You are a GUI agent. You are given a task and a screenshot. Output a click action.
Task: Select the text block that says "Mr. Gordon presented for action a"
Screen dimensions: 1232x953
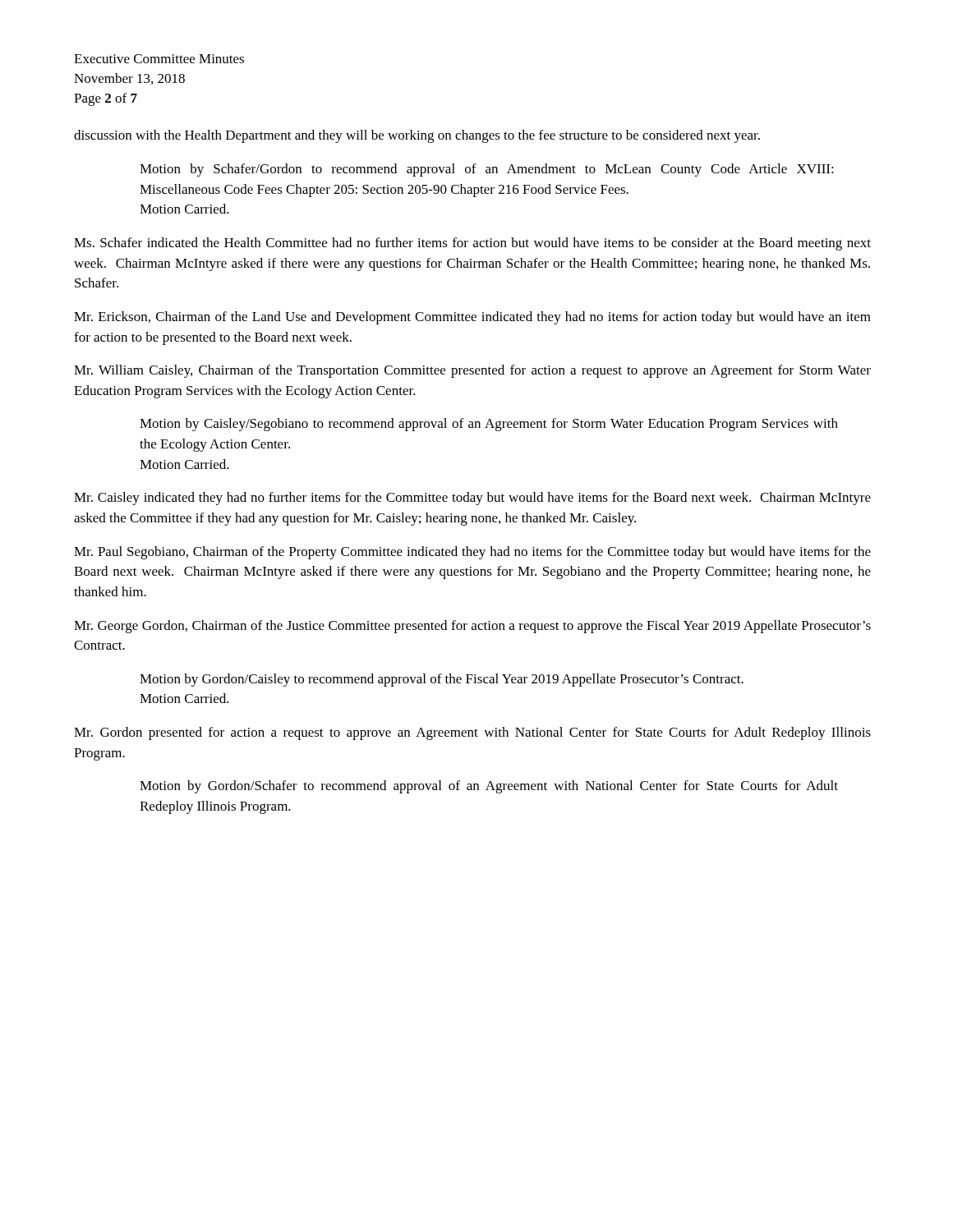(472, 742)
